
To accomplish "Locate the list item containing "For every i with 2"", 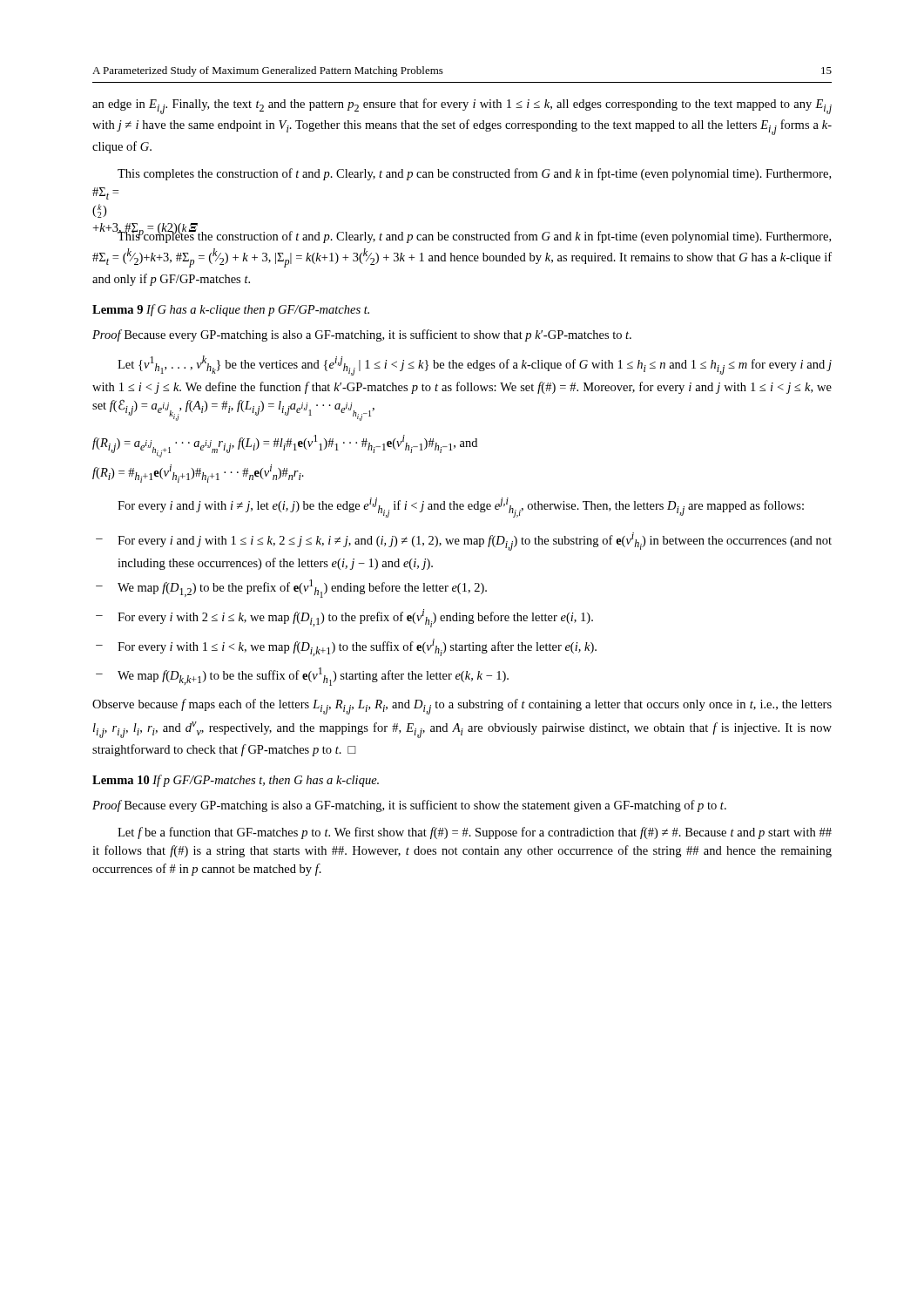I will (x=462, y=618).
